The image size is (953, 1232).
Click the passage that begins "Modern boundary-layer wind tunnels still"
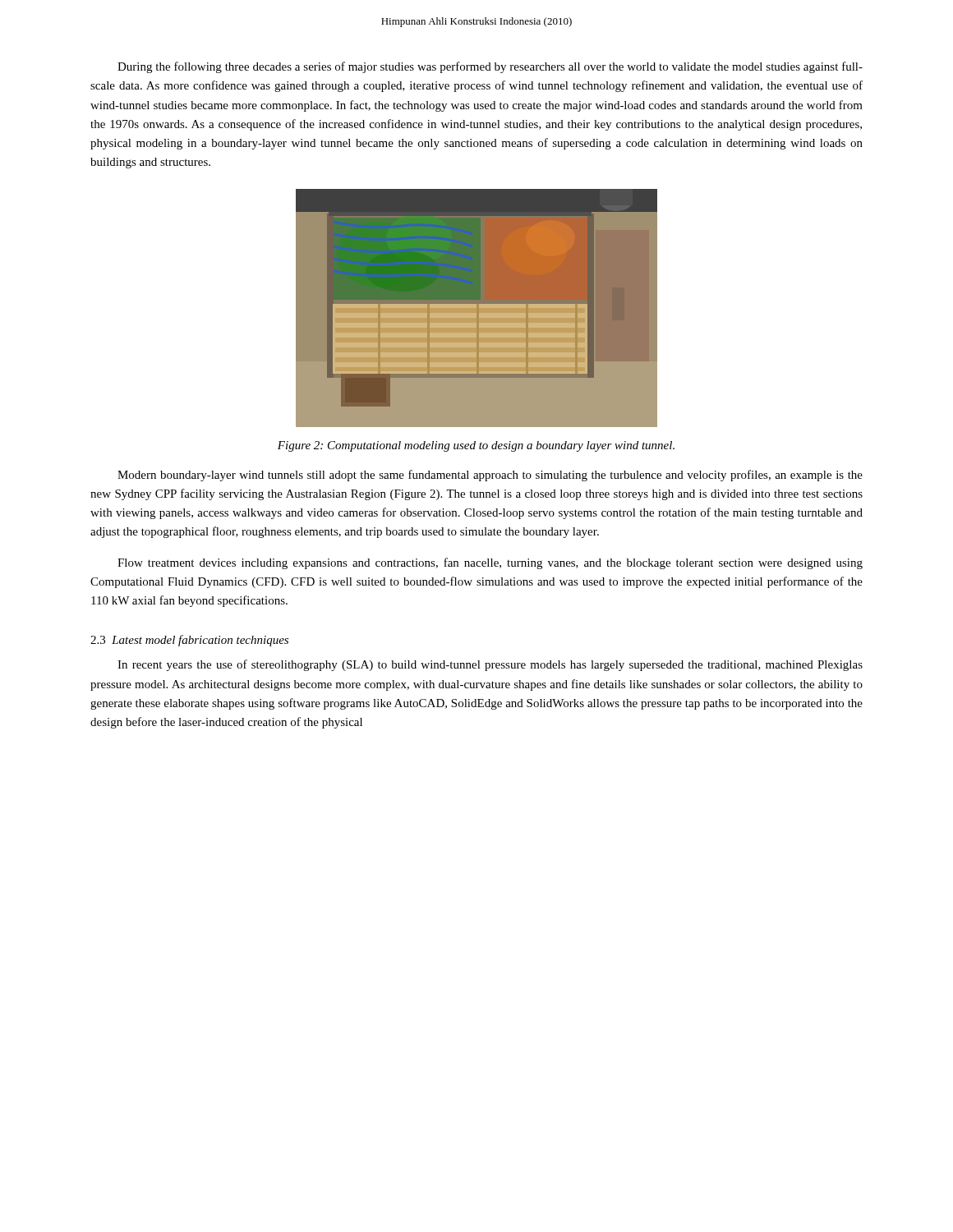tap(476, 503)
